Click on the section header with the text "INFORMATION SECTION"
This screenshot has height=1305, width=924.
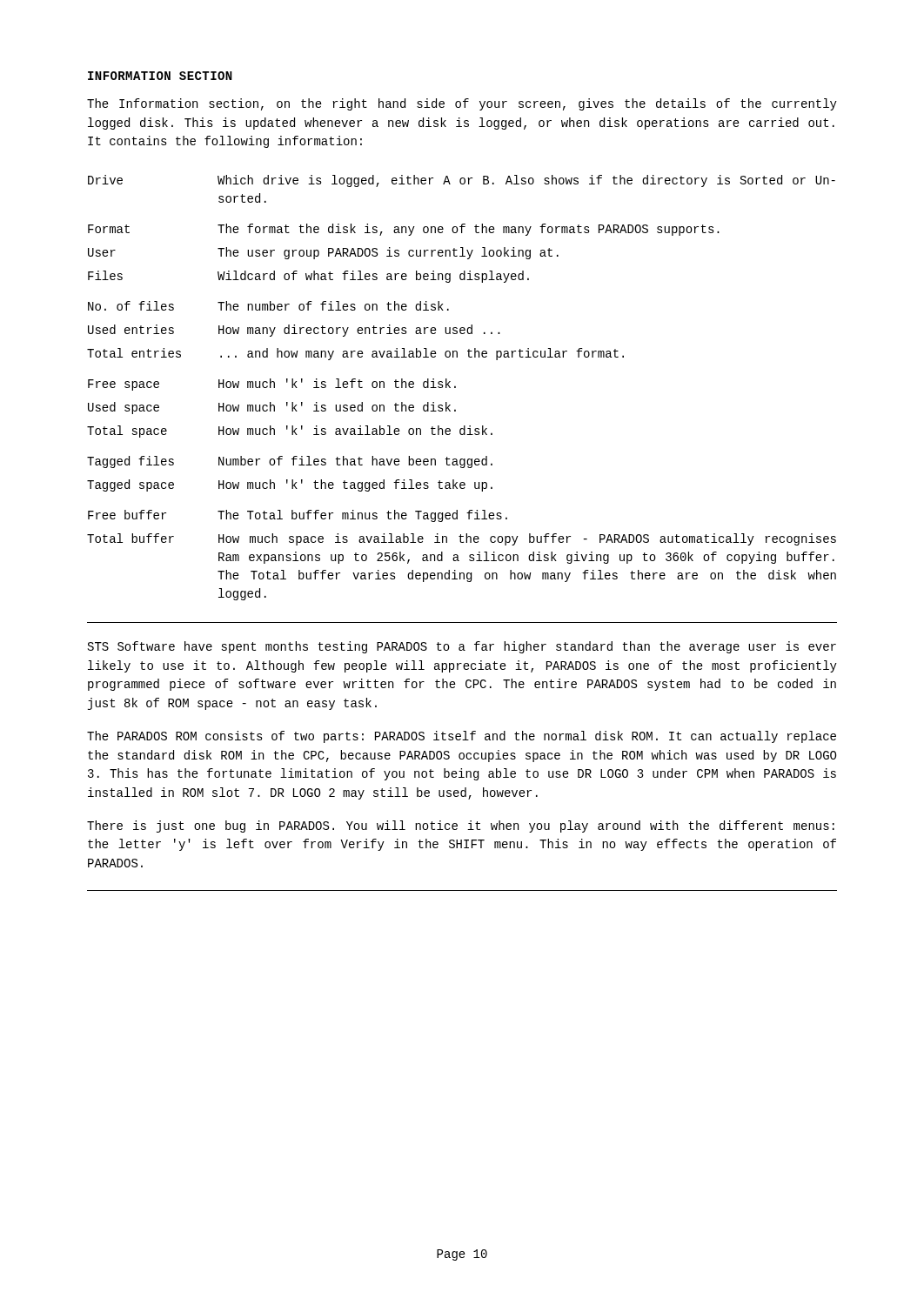pyautogui.click(x=160, y=77)
